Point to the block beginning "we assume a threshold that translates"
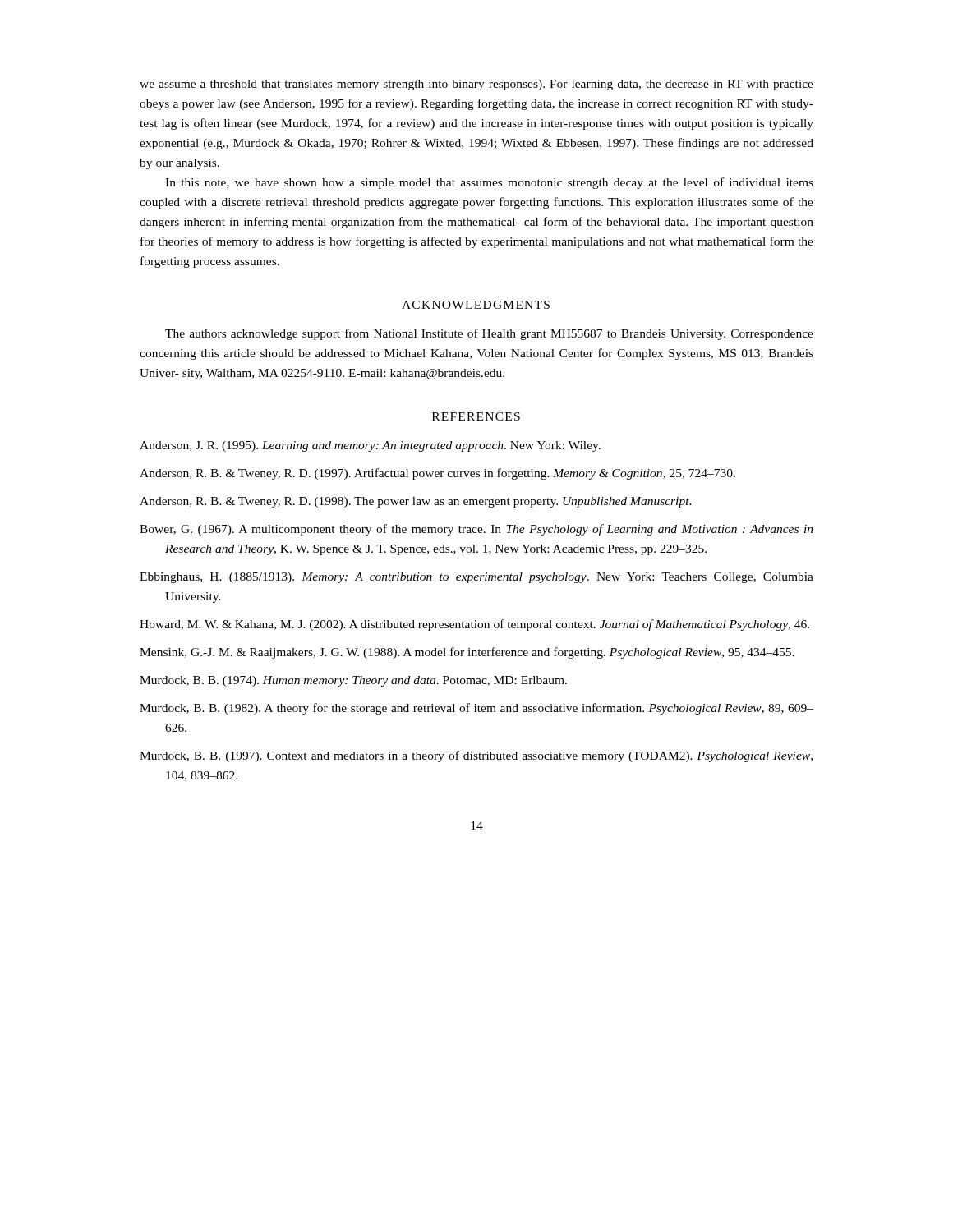The width and height of the screenshot is (953, 1232). tap(476, 123)
